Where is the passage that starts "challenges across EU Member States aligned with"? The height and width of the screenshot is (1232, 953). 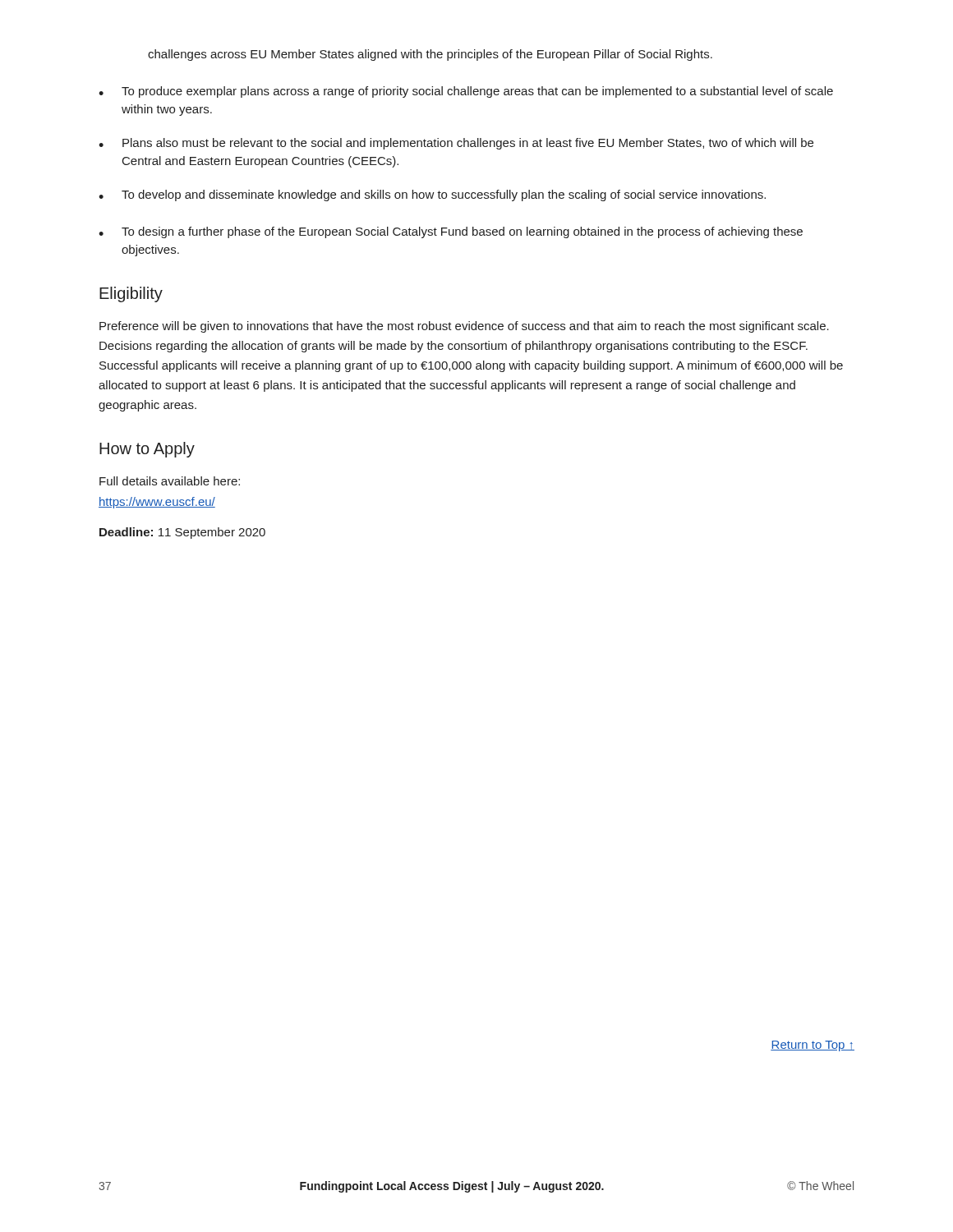tap(430, 54)
